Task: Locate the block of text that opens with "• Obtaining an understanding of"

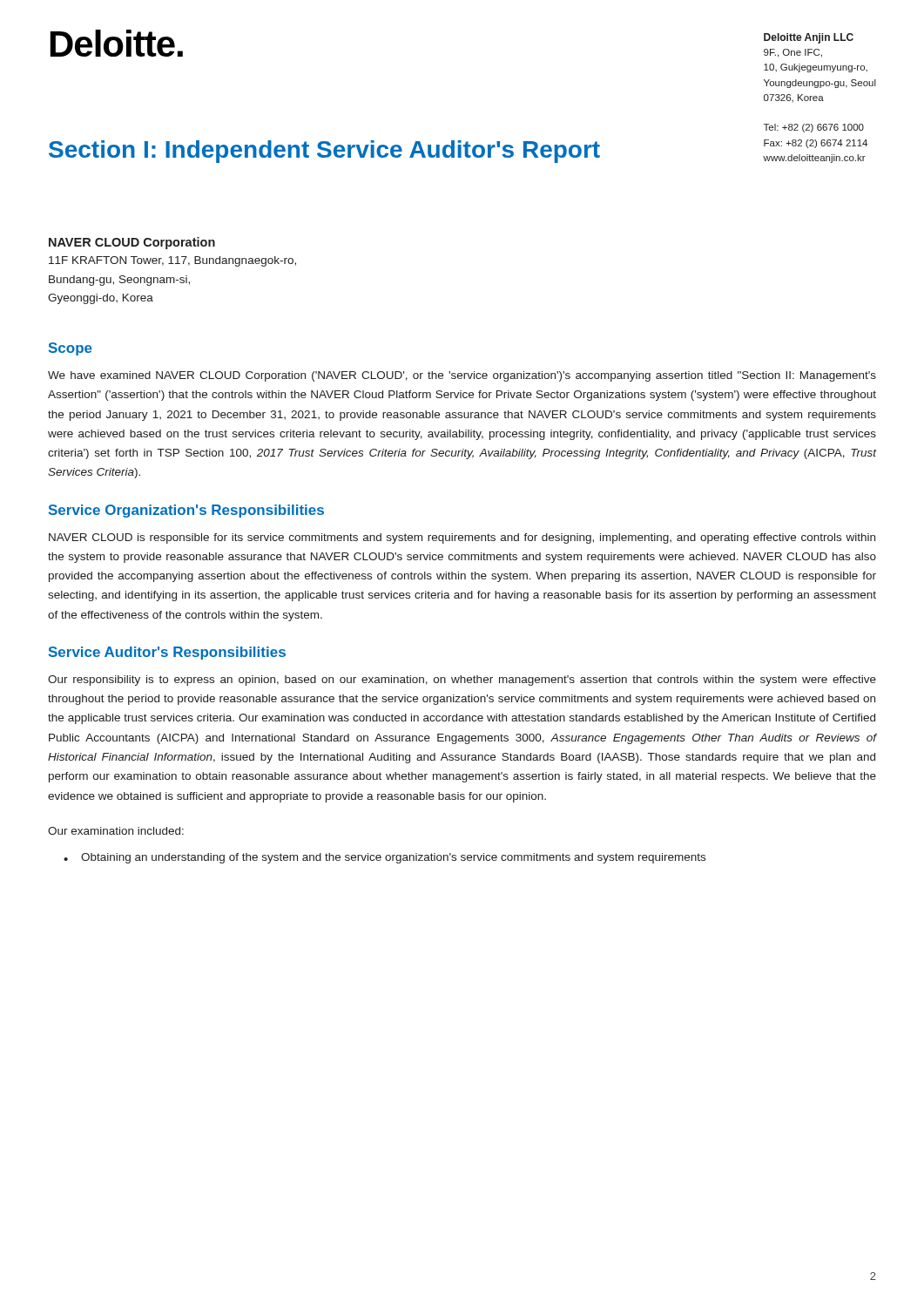Action: tap(470, 859)
